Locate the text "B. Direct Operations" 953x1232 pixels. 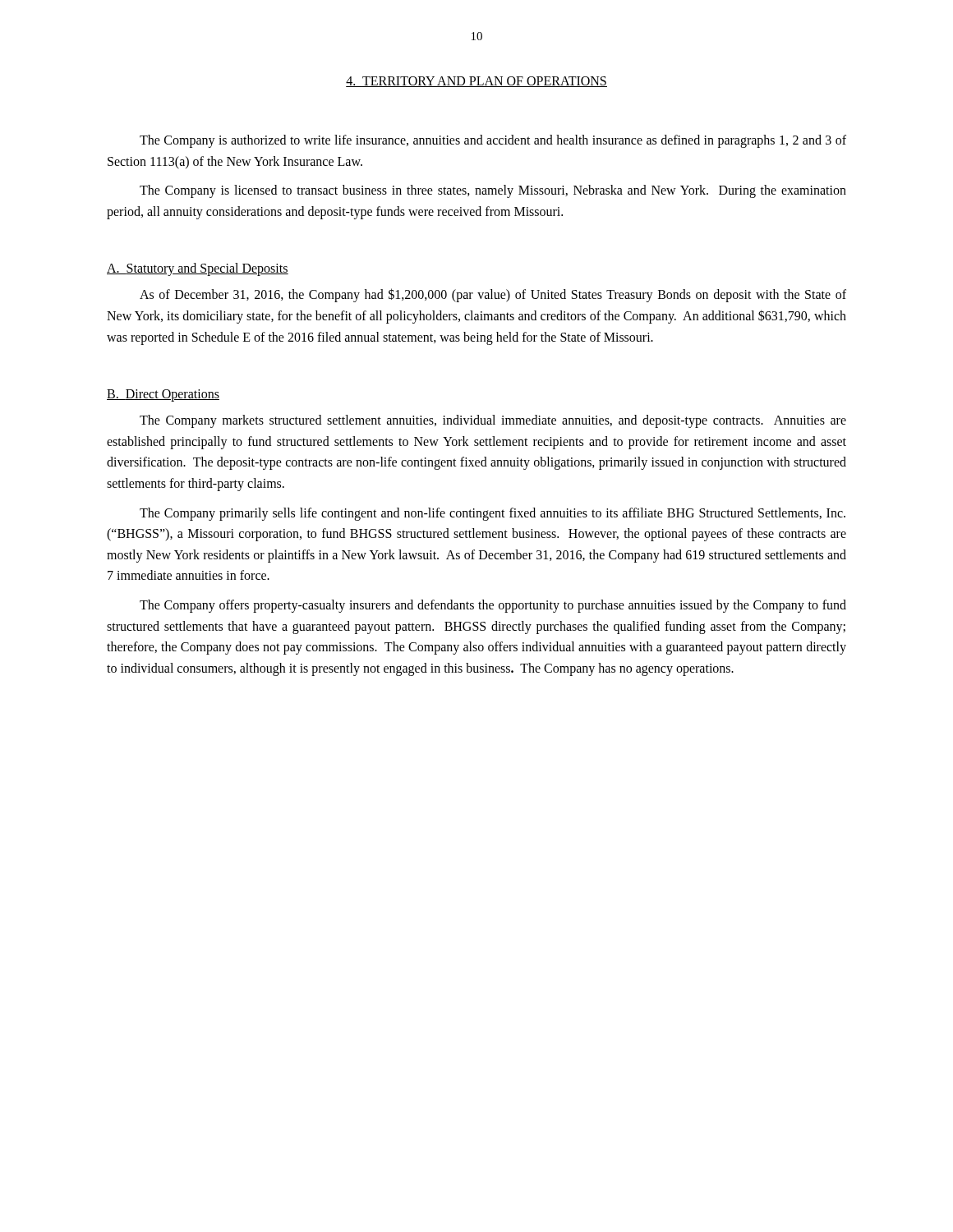click(x=163, y=394)
